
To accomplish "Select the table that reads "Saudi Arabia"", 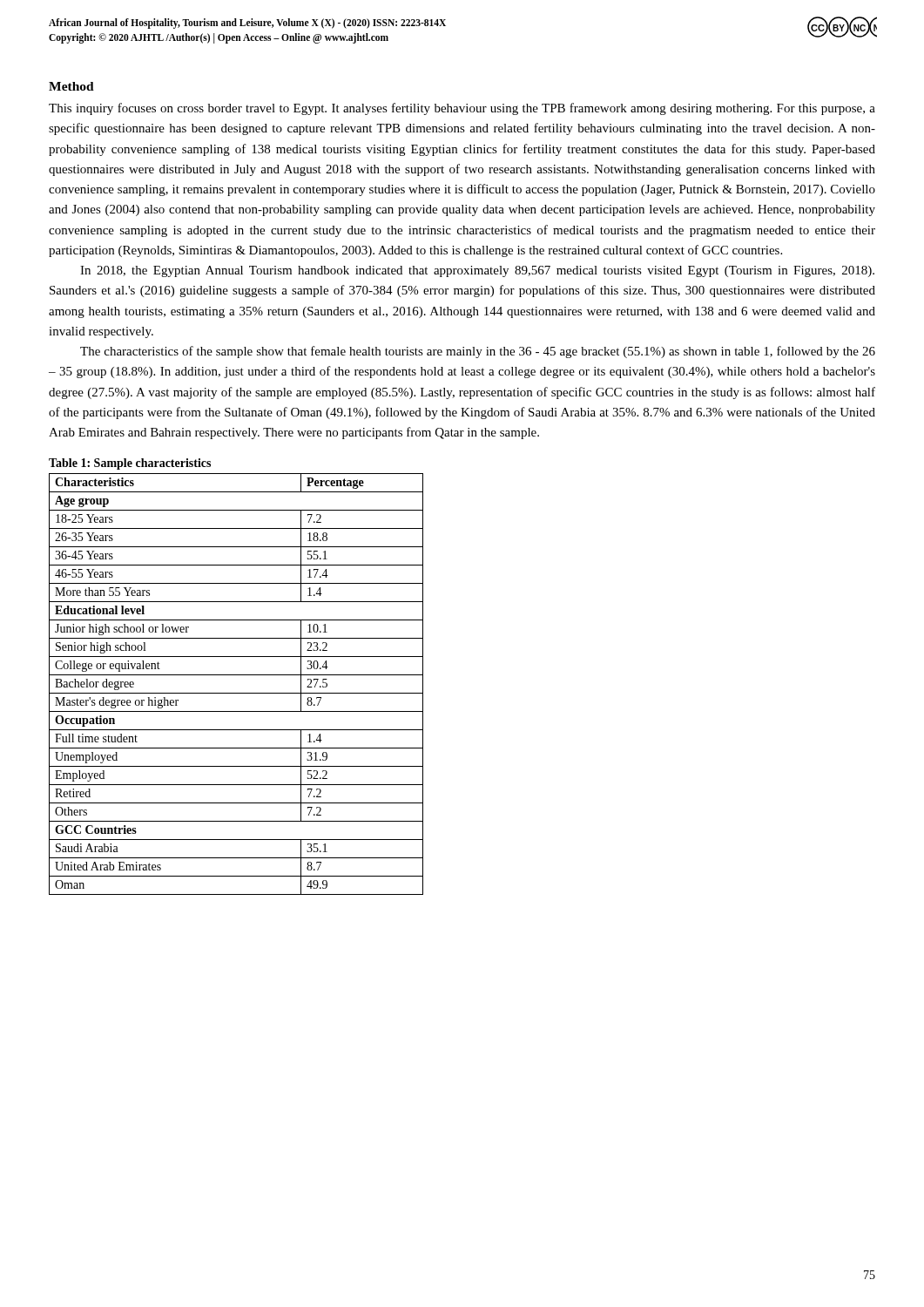I will tap(462, 684).
